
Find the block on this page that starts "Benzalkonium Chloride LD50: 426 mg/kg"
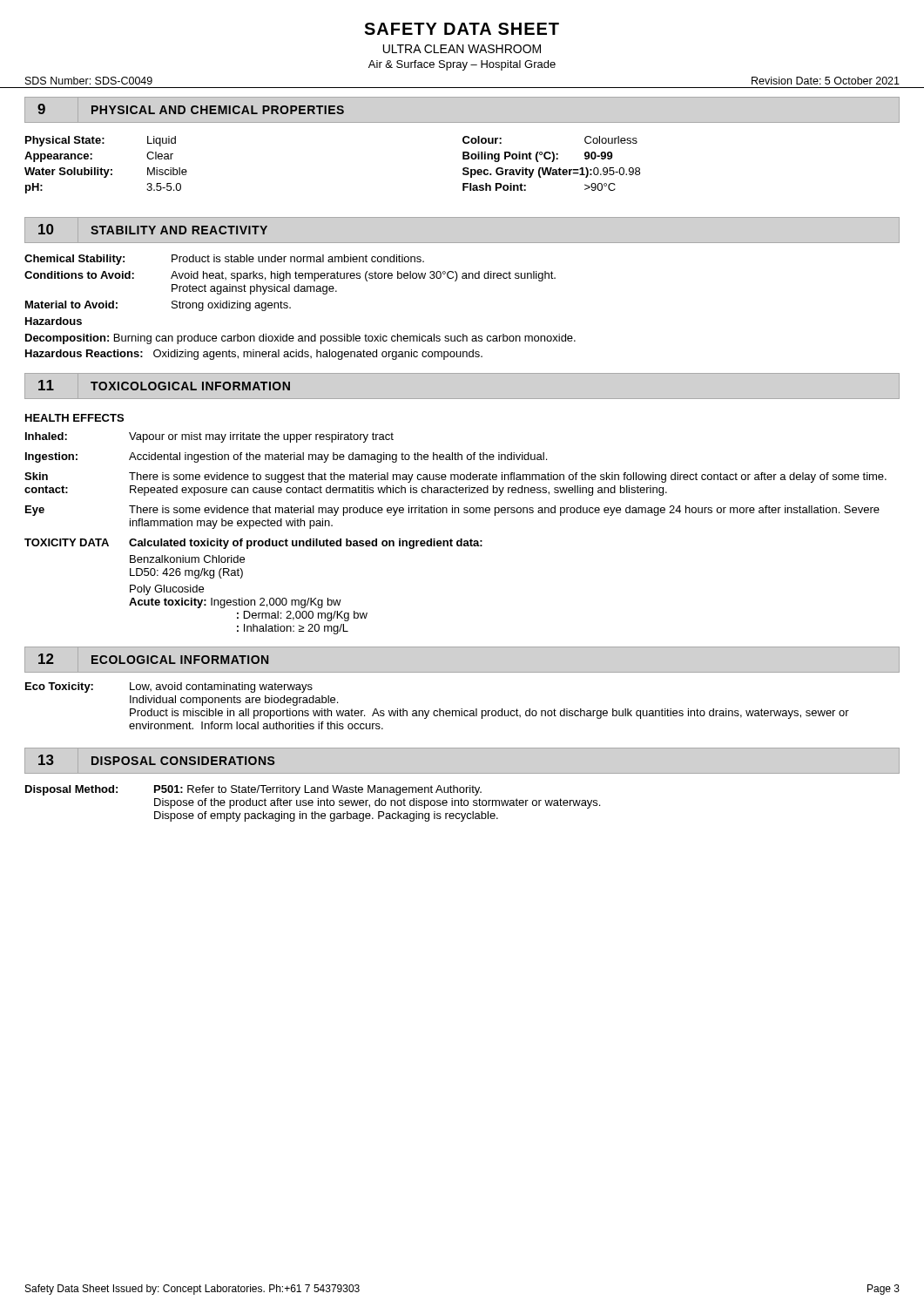(x=187, y=566)
